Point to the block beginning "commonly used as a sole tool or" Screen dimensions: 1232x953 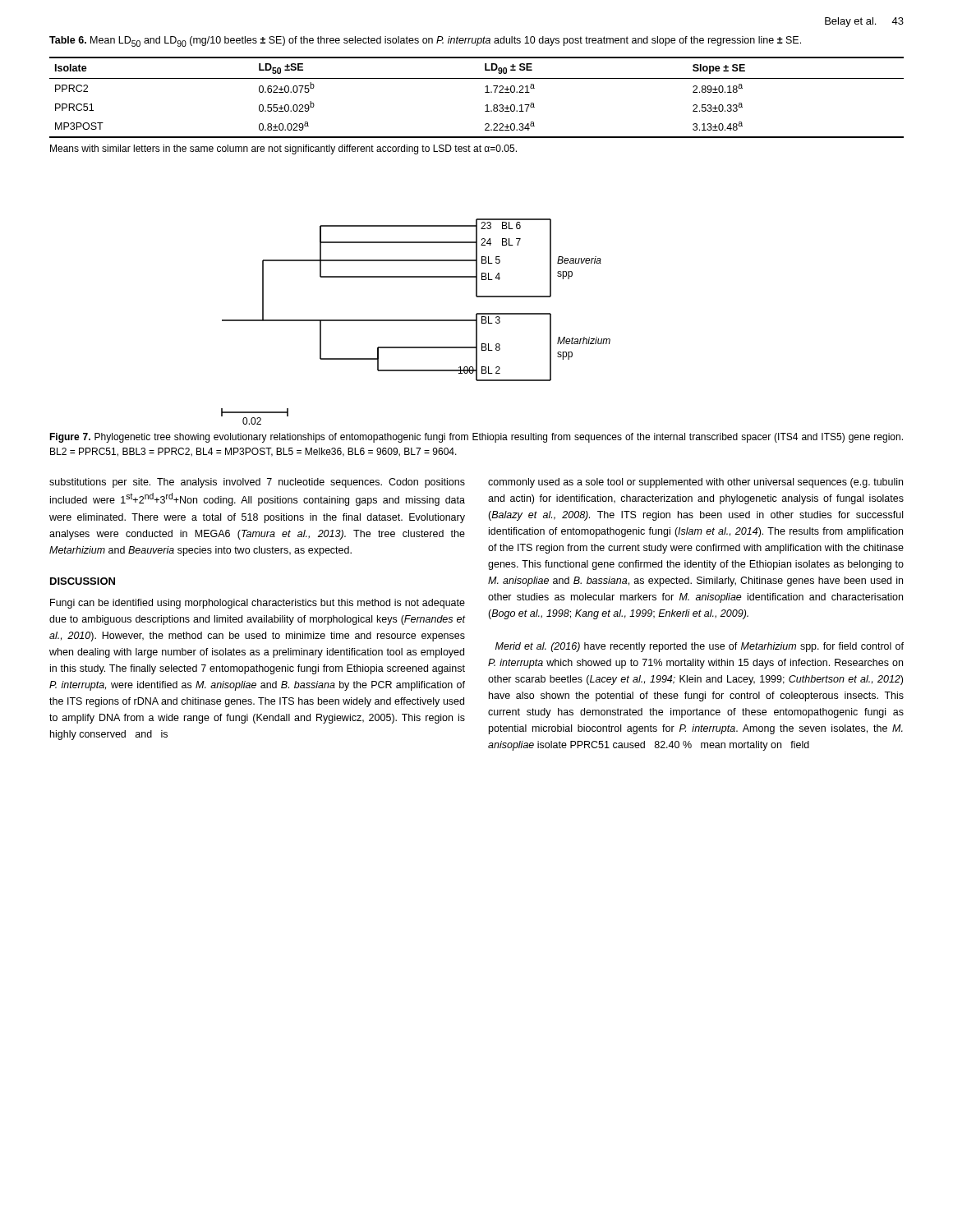pos(696,614)
